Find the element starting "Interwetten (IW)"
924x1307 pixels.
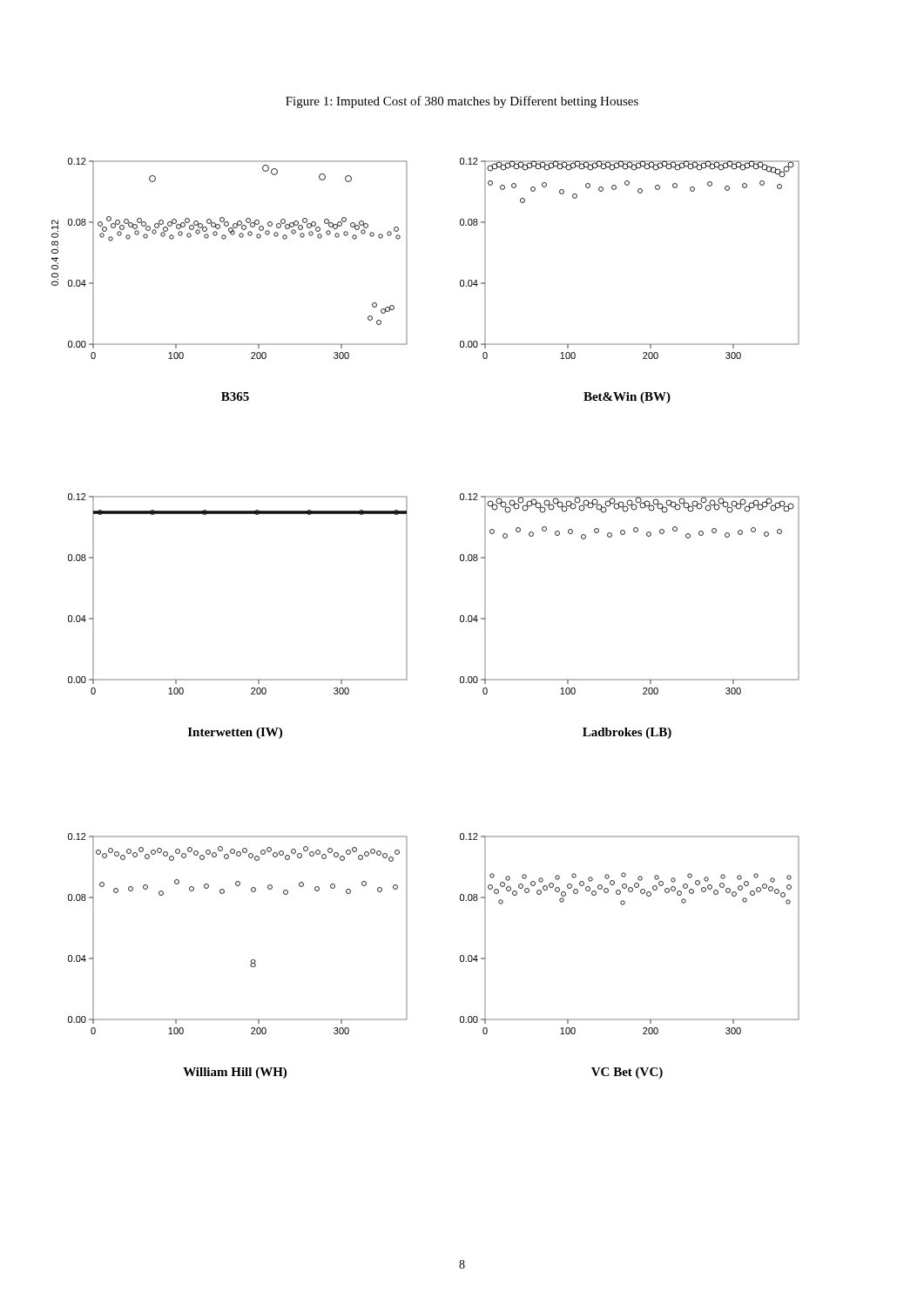tap(235, 732)
